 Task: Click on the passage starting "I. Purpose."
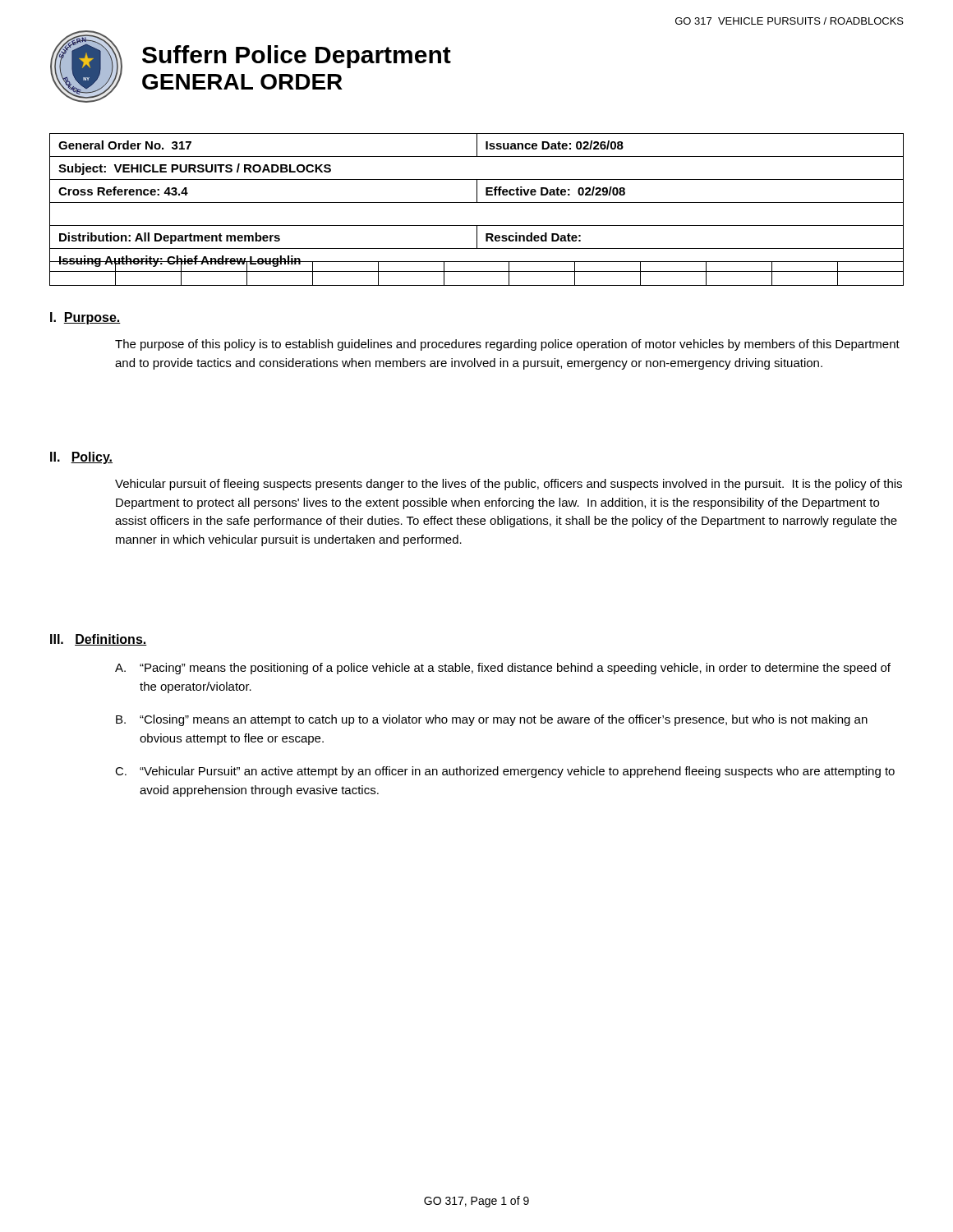pyautogui.click(x=85, y=317)
